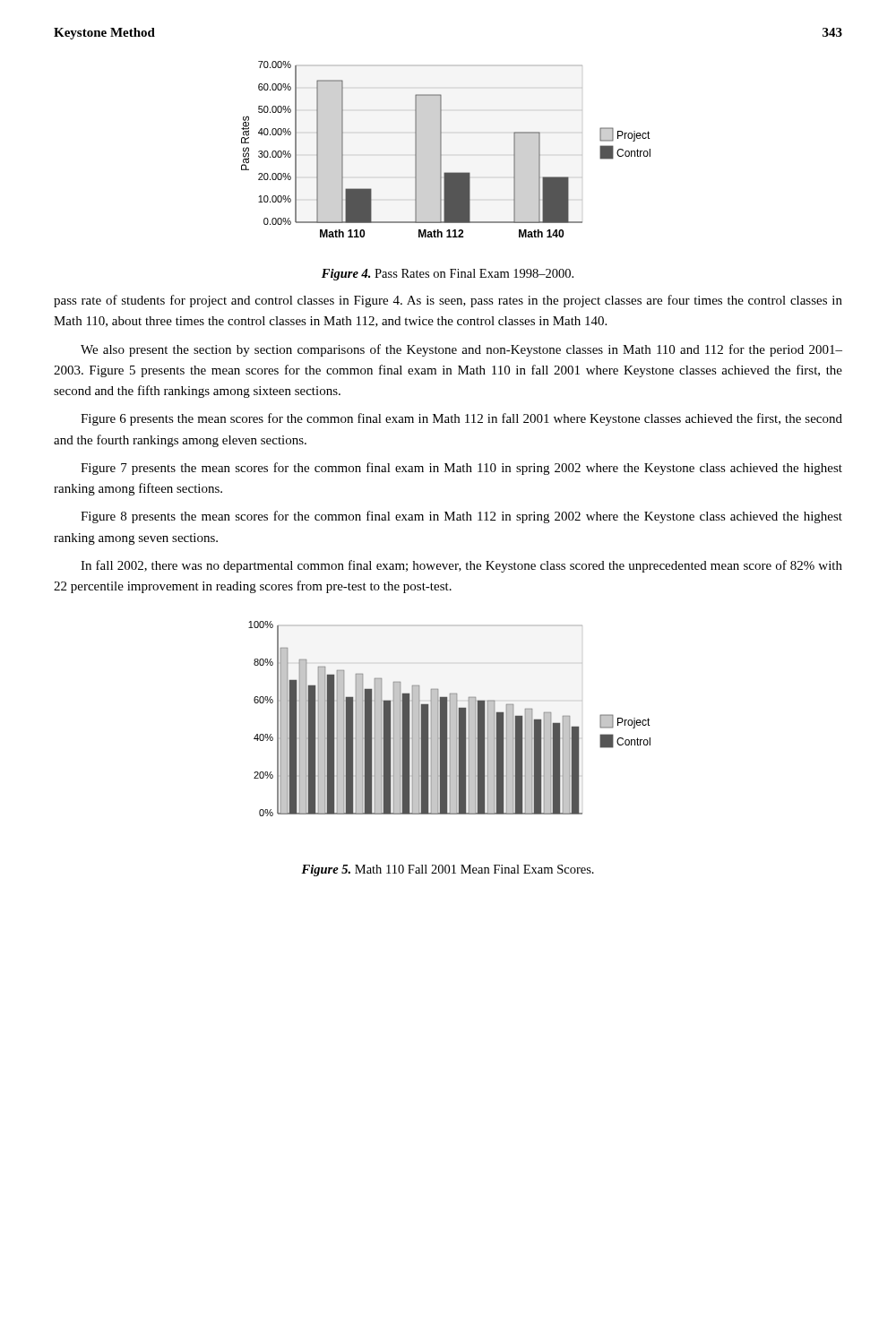The image size is (896, 1344).
Task: Where is the passage that starts "pass rate of students for"?
Action: coord(448,311)
